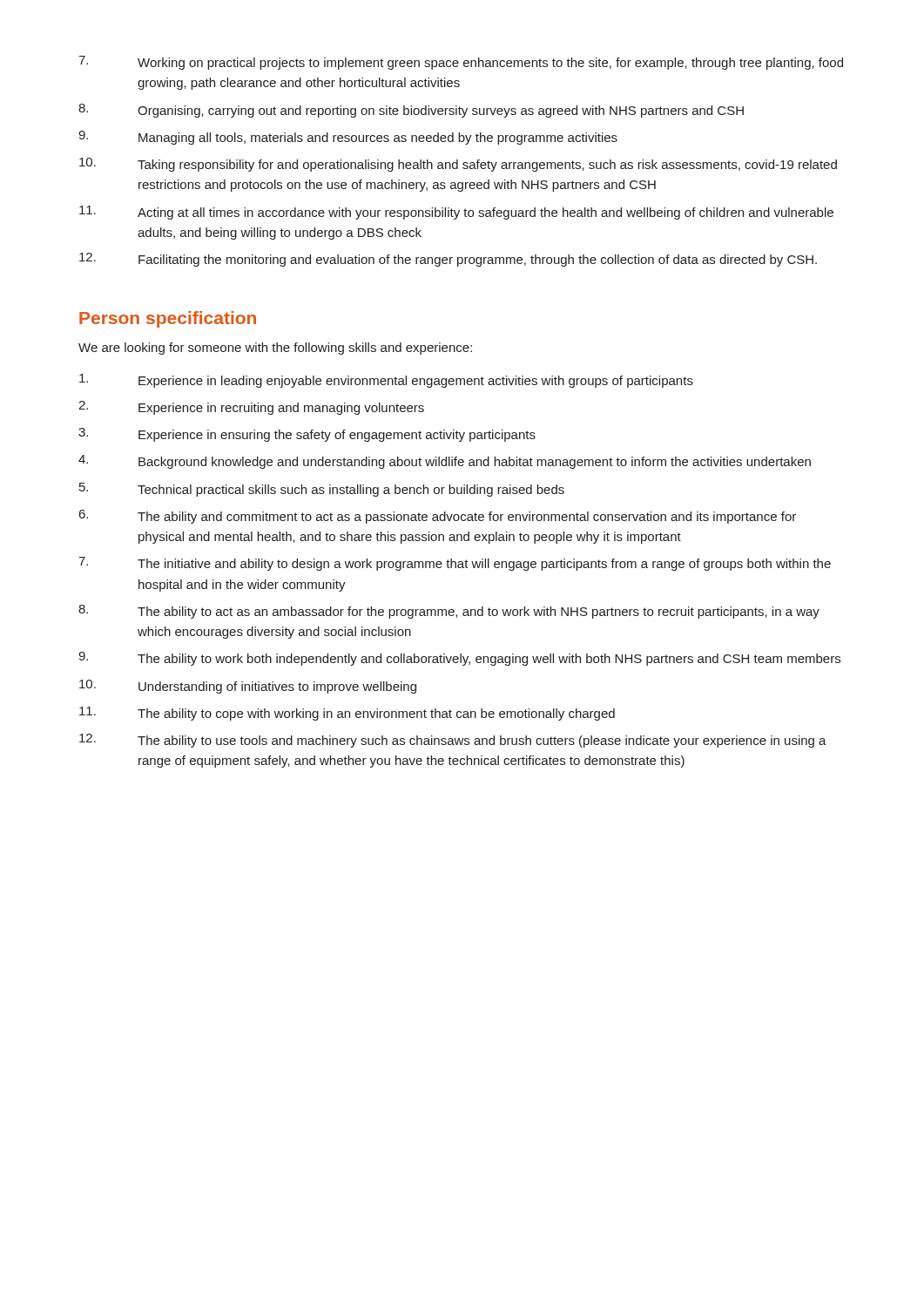Image resolution: width=924 pixels, height=1307 pixels.
Task: Select the region starting "7. The initiative and ability to design"
Action: (462, 574)
